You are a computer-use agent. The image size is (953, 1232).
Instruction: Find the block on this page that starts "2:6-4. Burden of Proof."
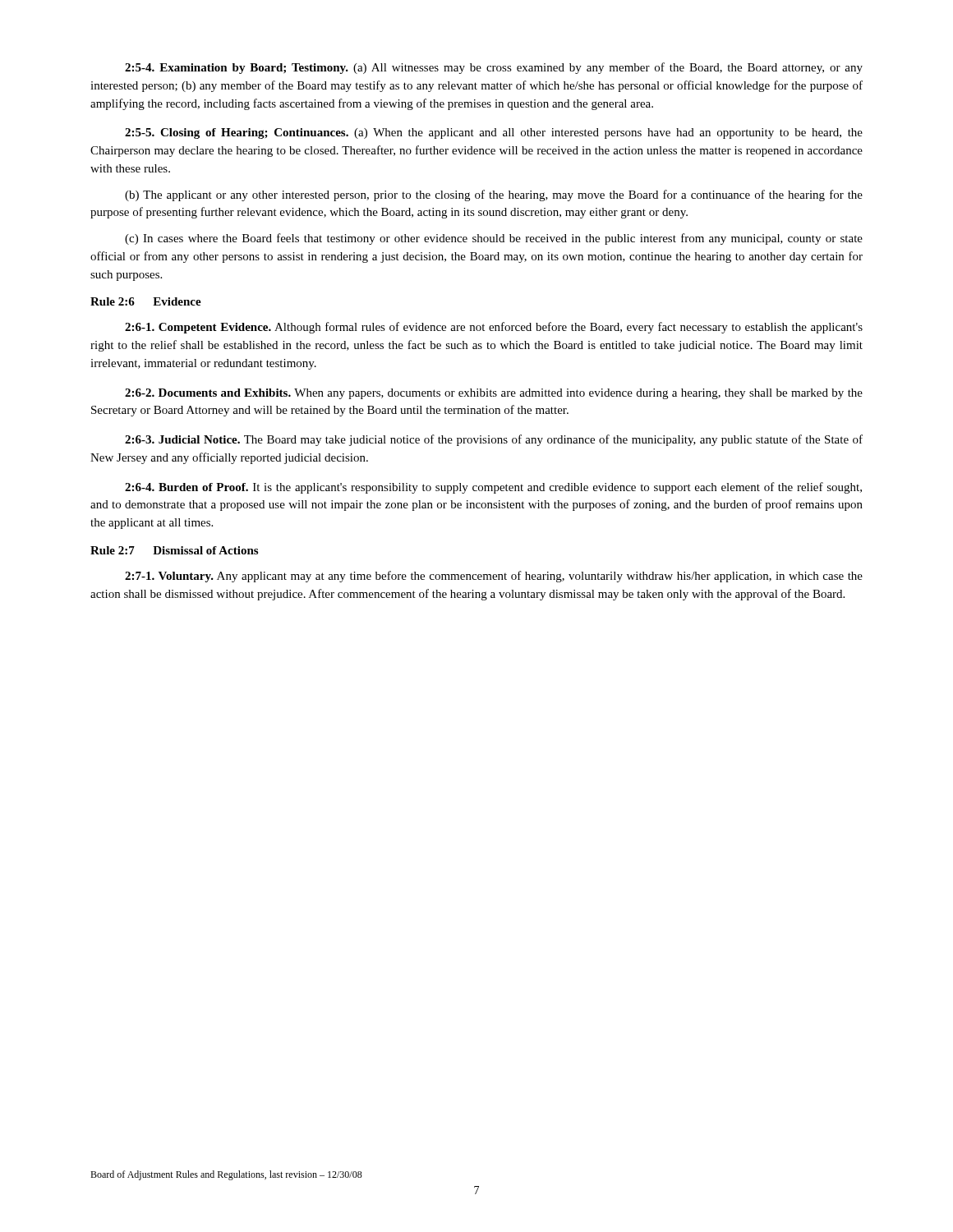coord(476,505)
